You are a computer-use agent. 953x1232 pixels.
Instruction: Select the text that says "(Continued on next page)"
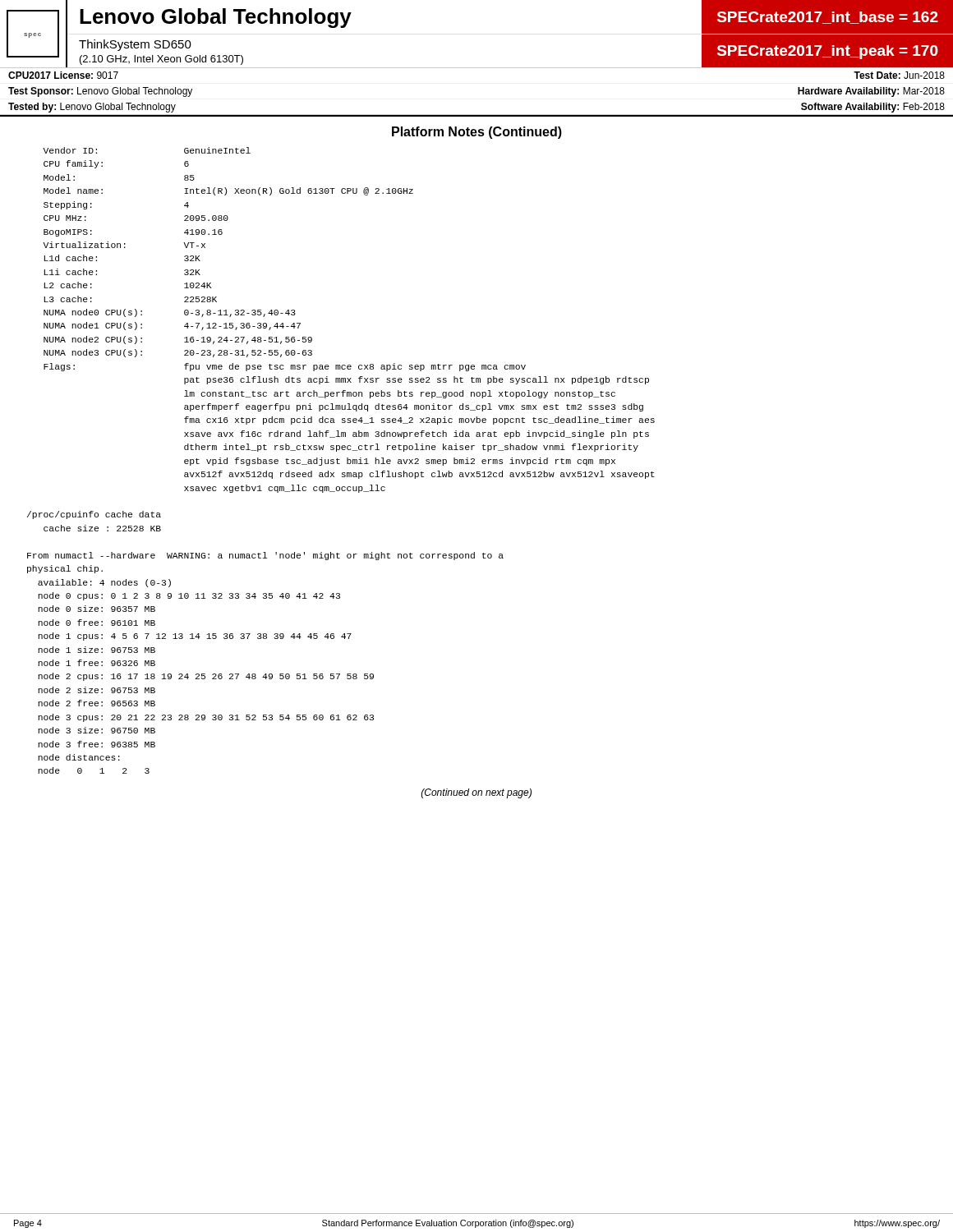[476, 792]
